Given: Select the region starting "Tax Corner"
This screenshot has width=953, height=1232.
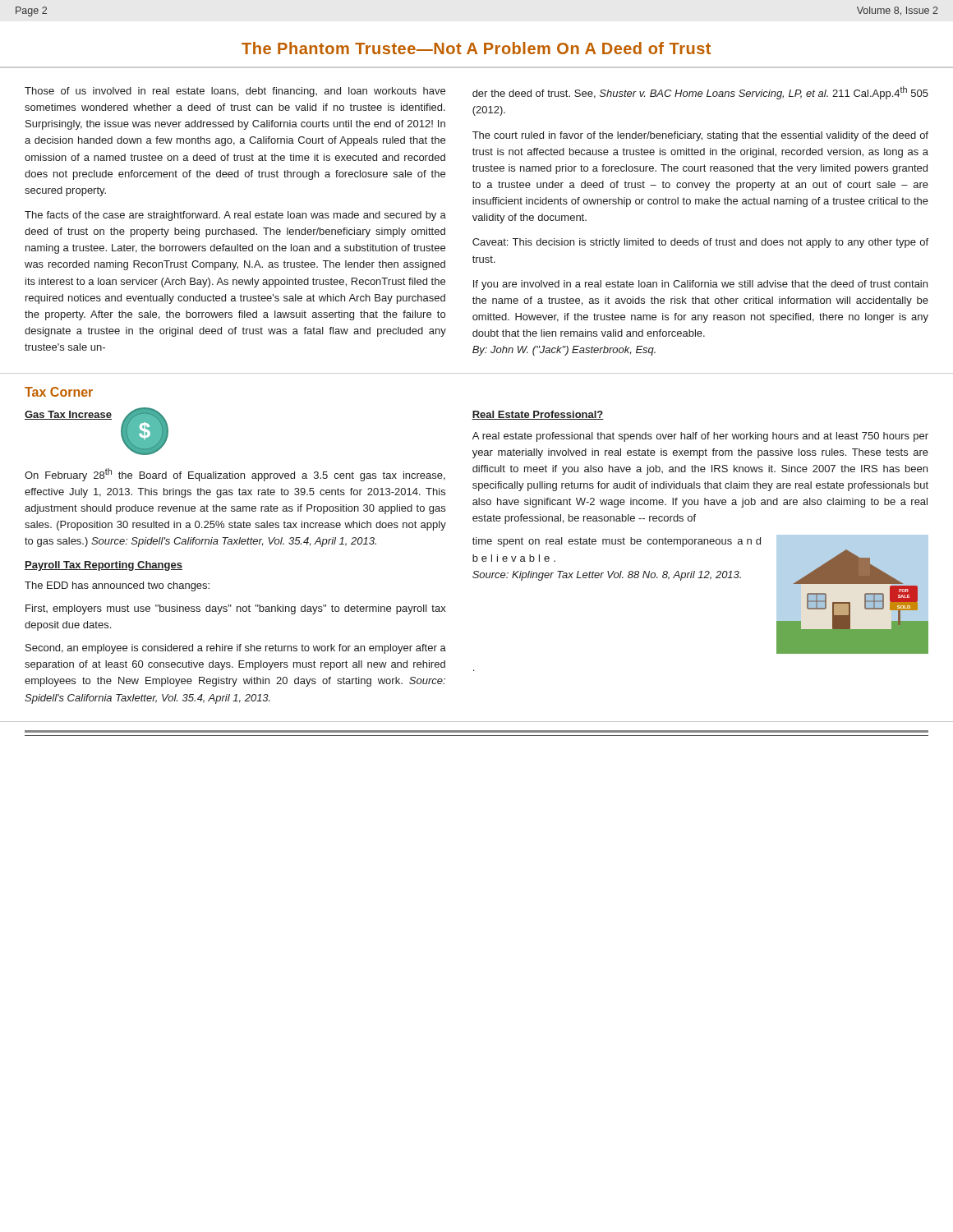Looking at the screenshot, I should coord(59,393).
